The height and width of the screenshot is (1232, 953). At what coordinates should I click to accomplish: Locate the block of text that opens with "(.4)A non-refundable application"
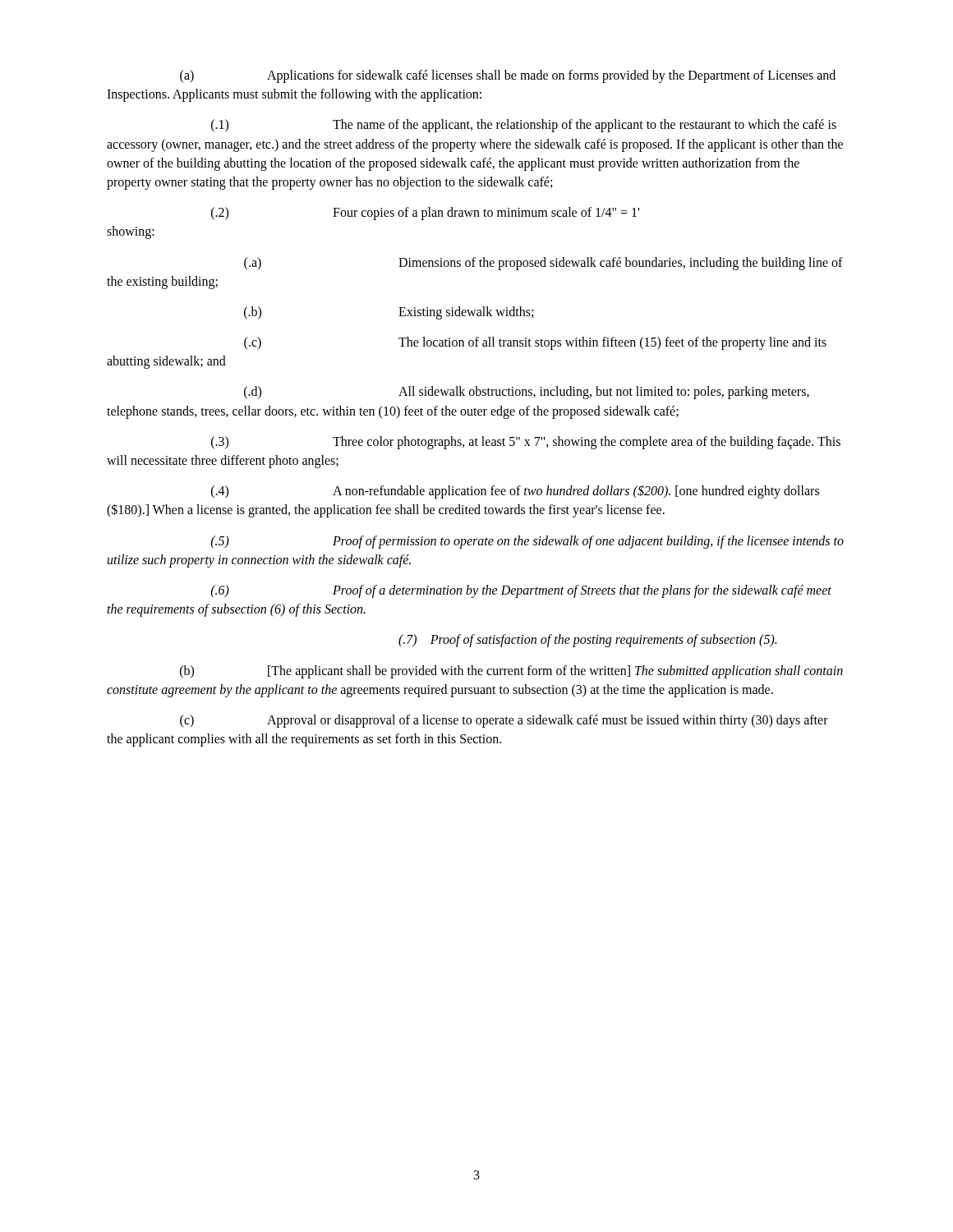tap(463, 499)
